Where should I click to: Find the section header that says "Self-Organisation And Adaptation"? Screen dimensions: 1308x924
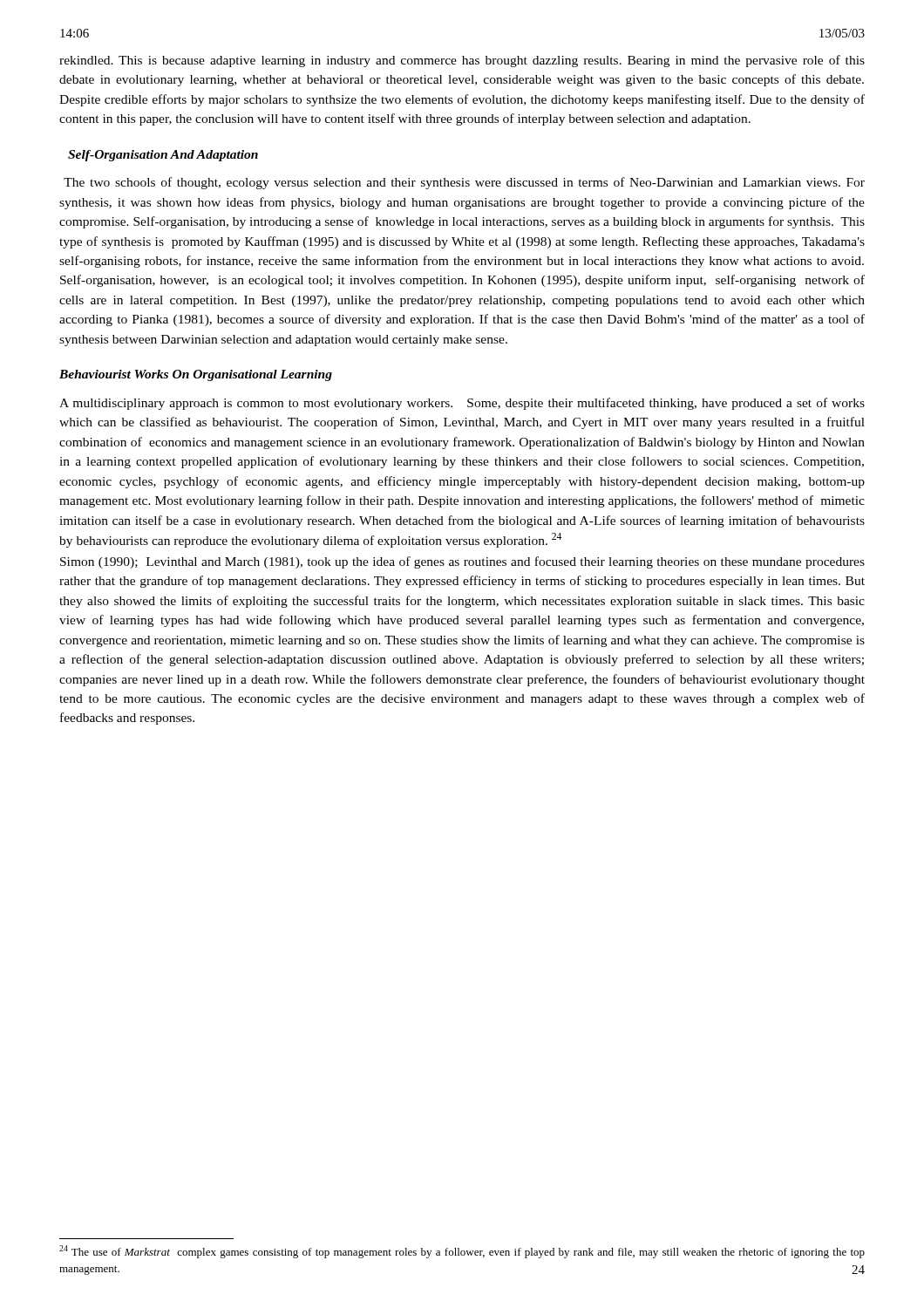pos(163,154)
